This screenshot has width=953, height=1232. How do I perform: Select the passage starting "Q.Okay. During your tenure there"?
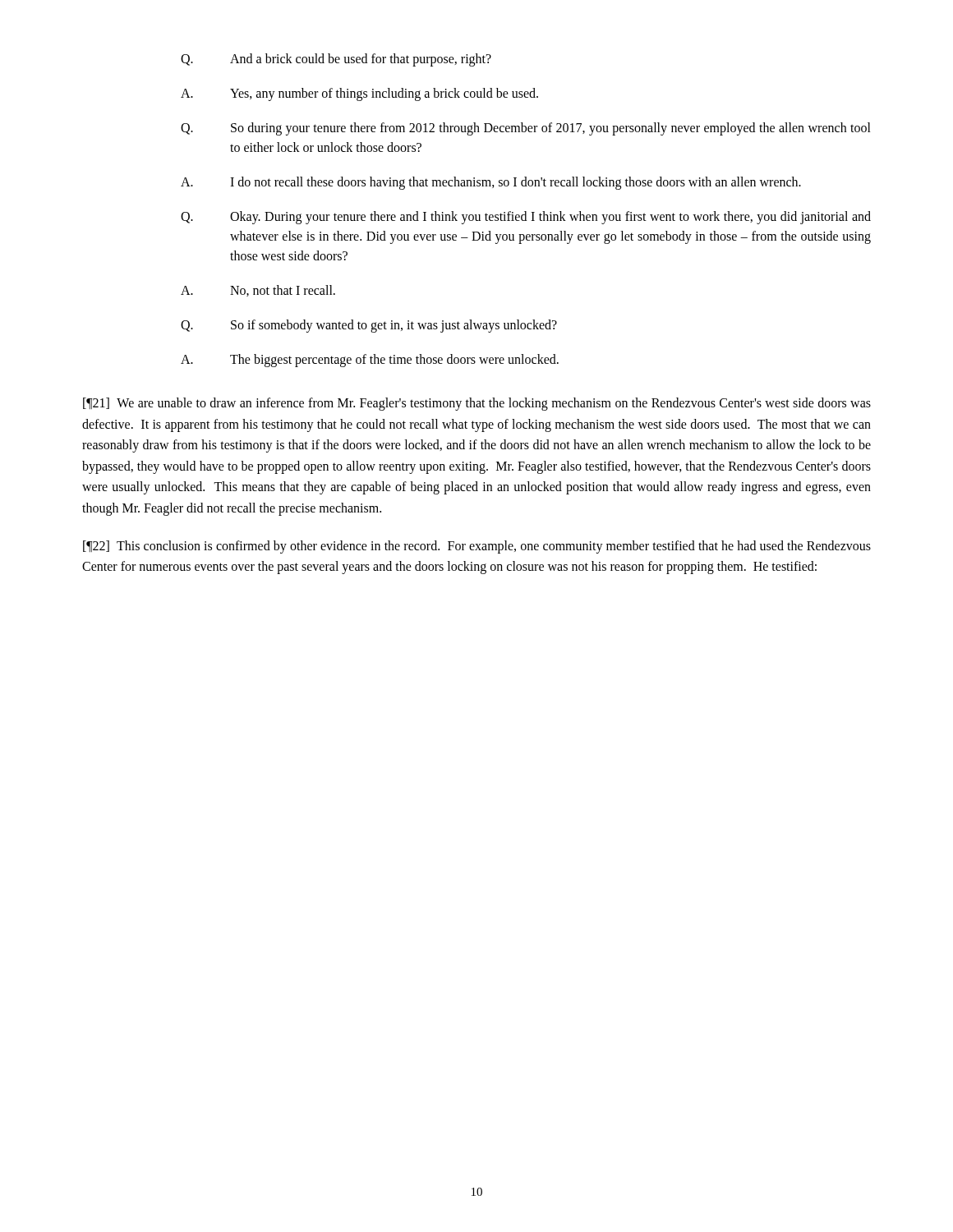[526, 237]
